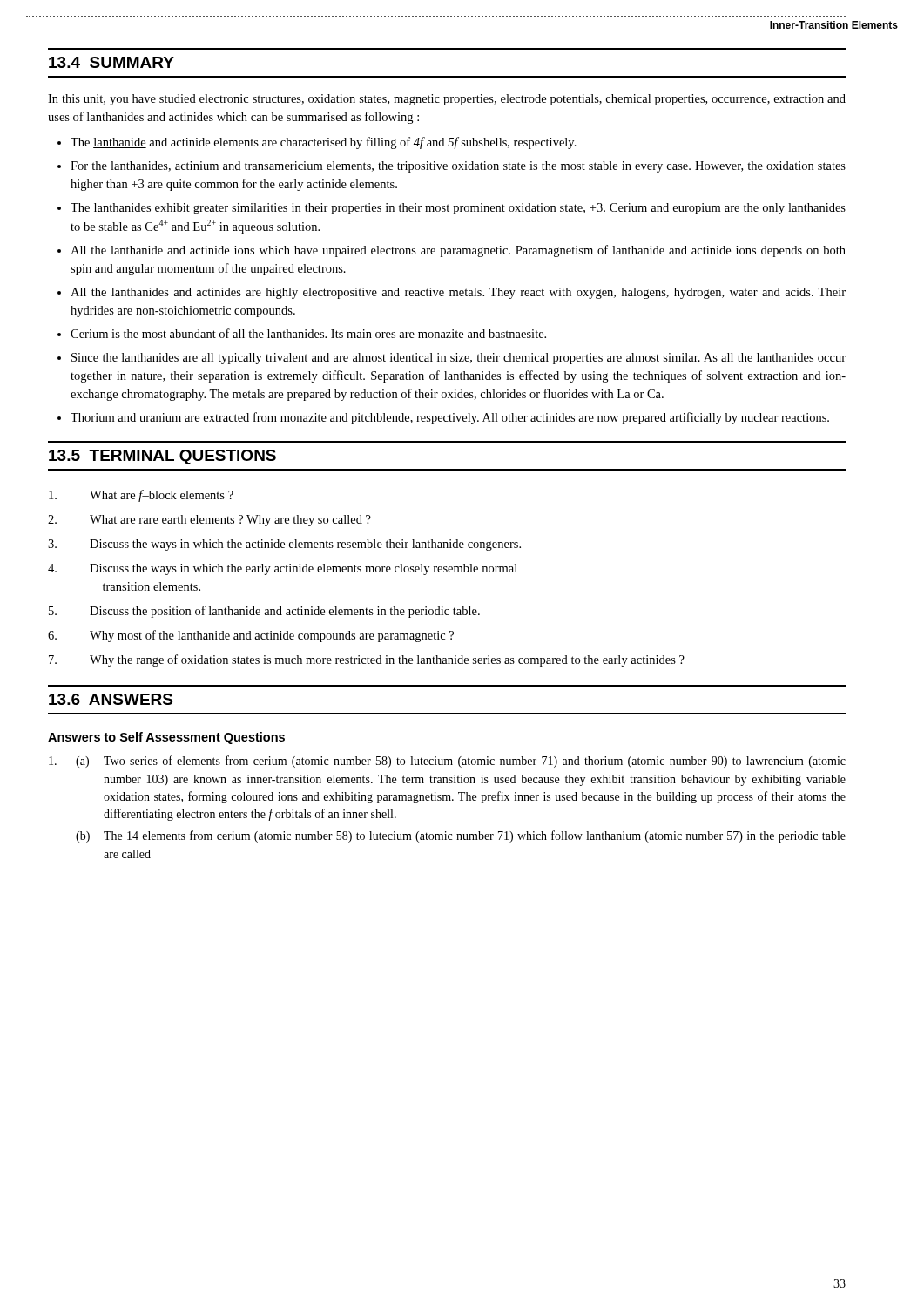Point to the block starting "Since the lanthanides are all"
The width and height of the screenshot is (924, 1307).
[x=458, y=376]
